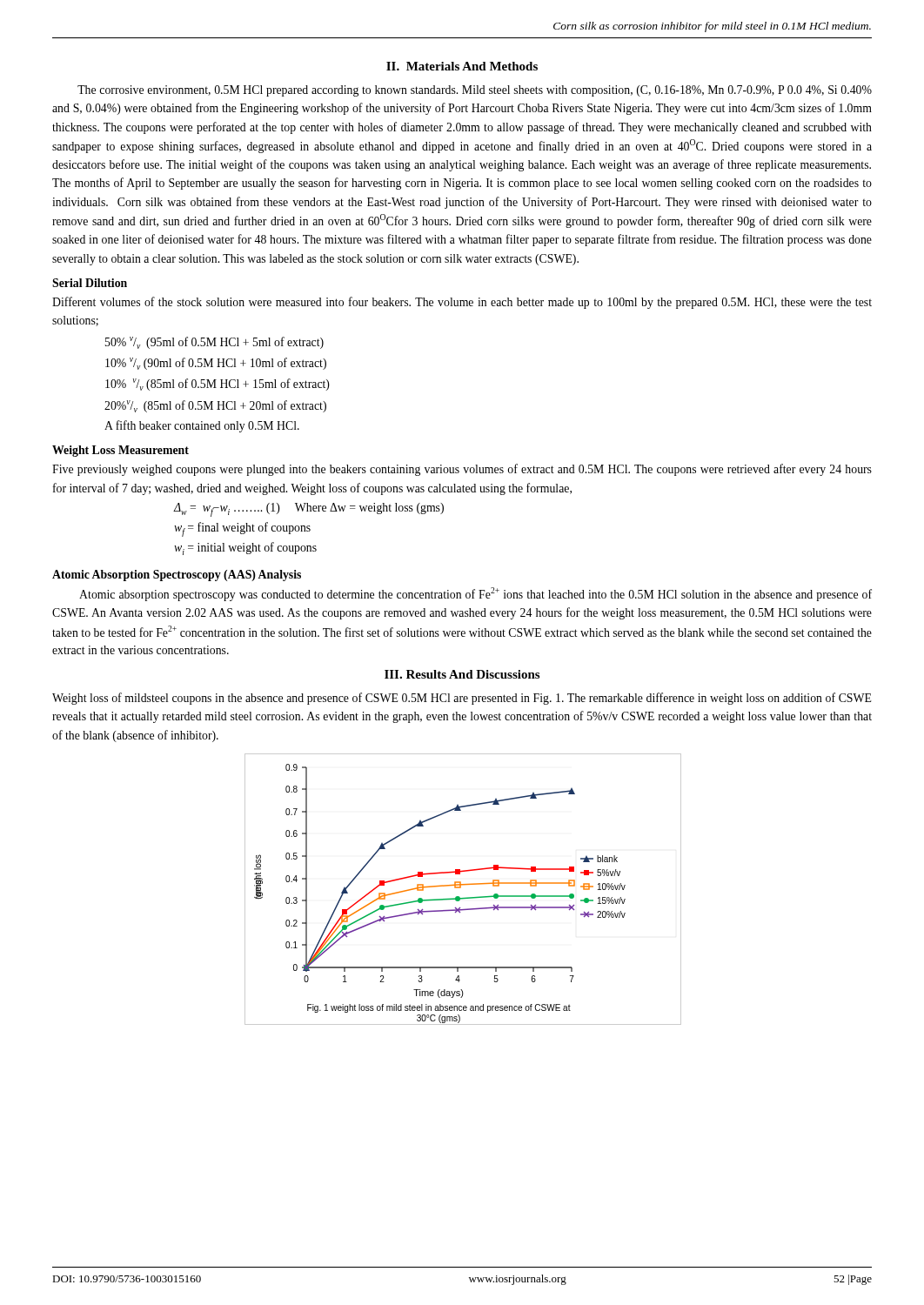Click on the line chart

click(x=462, y=889)
